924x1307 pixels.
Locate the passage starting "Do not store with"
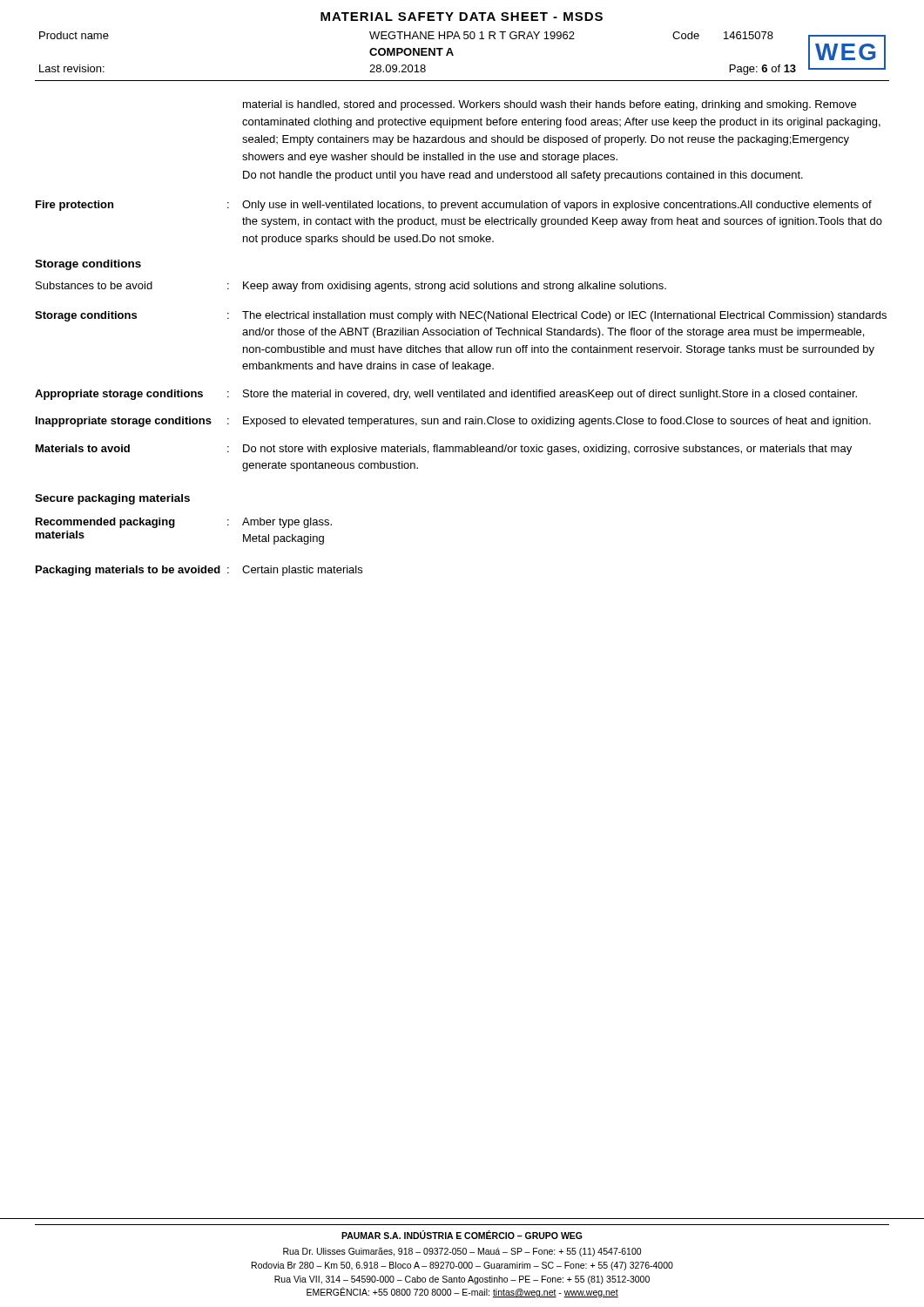tap(547, 457)
